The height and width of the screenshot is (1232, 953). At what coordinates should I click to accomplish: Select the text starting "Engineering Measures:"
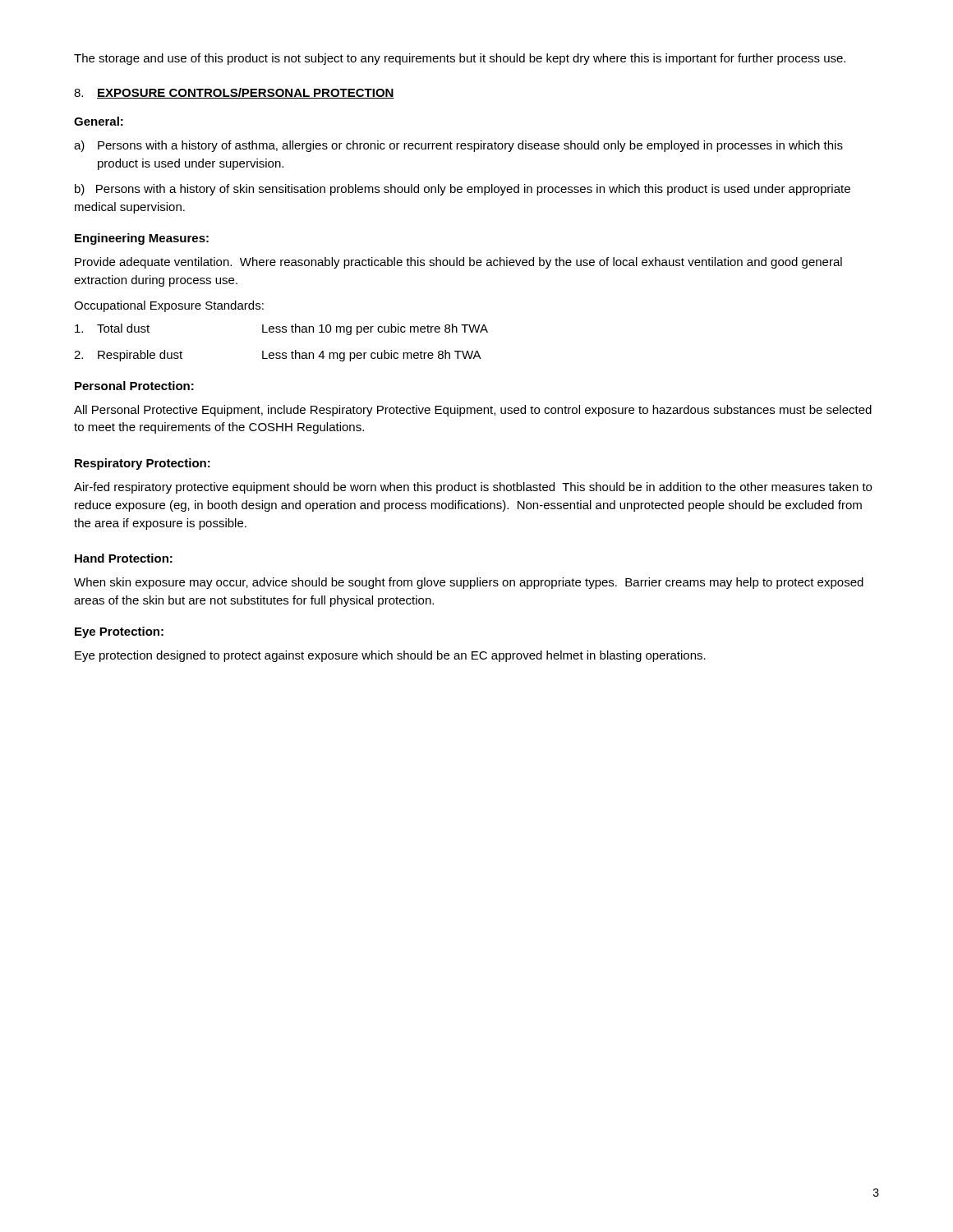pyautogui.click(x=142, y=238)
